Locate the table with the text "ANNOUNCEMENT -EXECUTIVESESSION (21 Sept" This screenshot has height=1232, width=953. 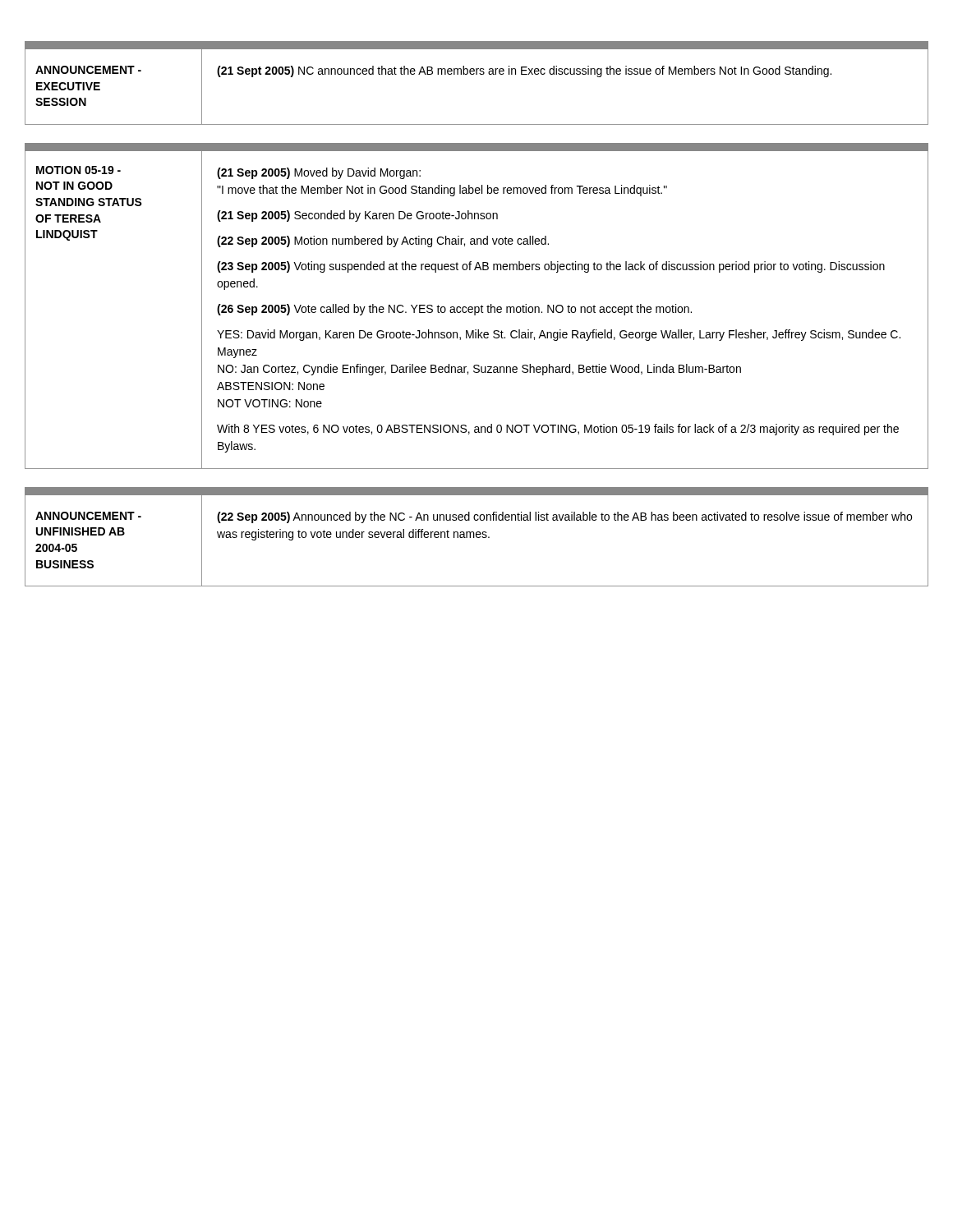(x=476, y=87)
